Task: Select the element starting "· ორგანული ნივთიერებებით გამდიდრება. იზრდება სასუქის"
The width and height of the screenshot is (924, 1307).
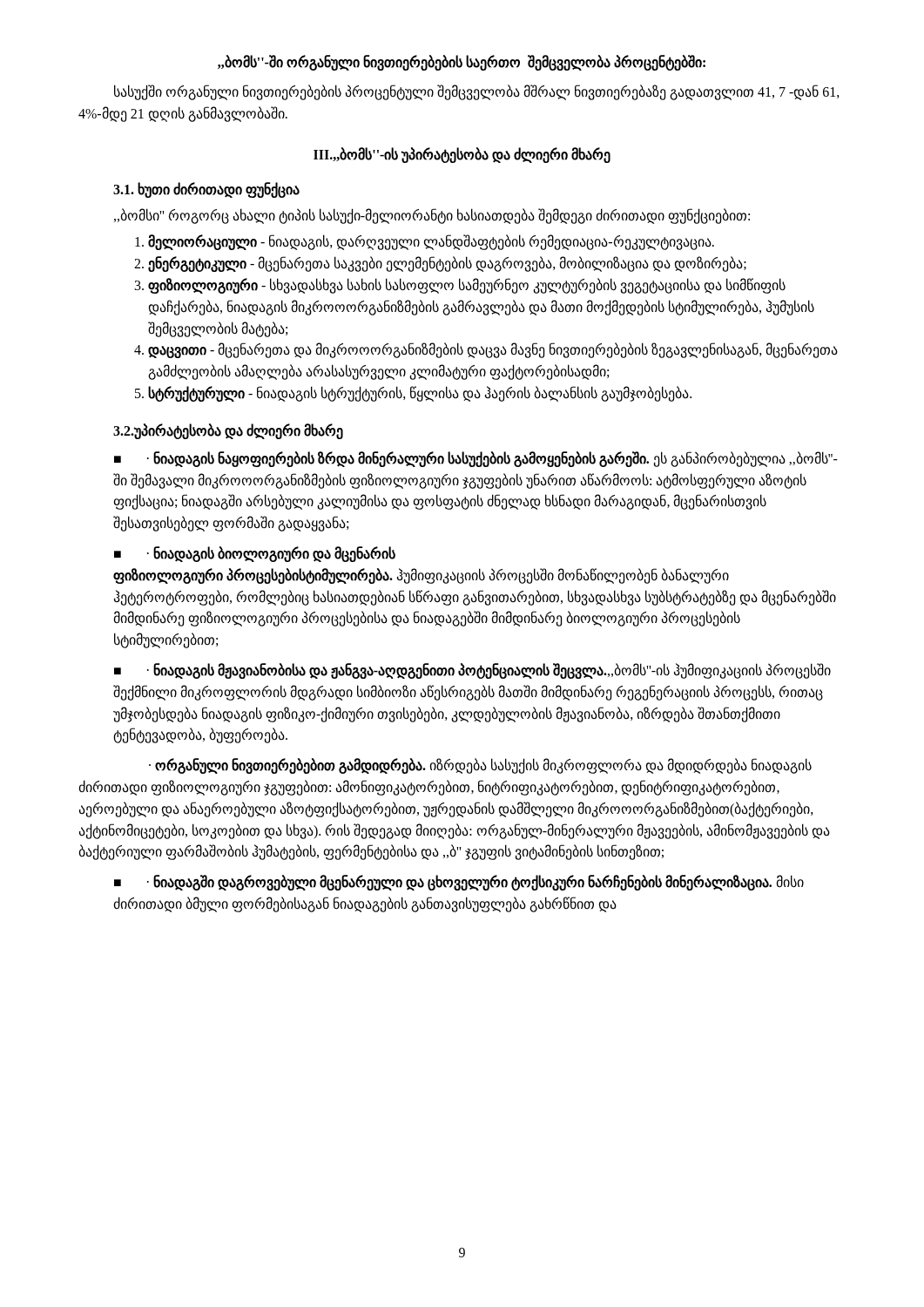Action: tap(454, 809)
